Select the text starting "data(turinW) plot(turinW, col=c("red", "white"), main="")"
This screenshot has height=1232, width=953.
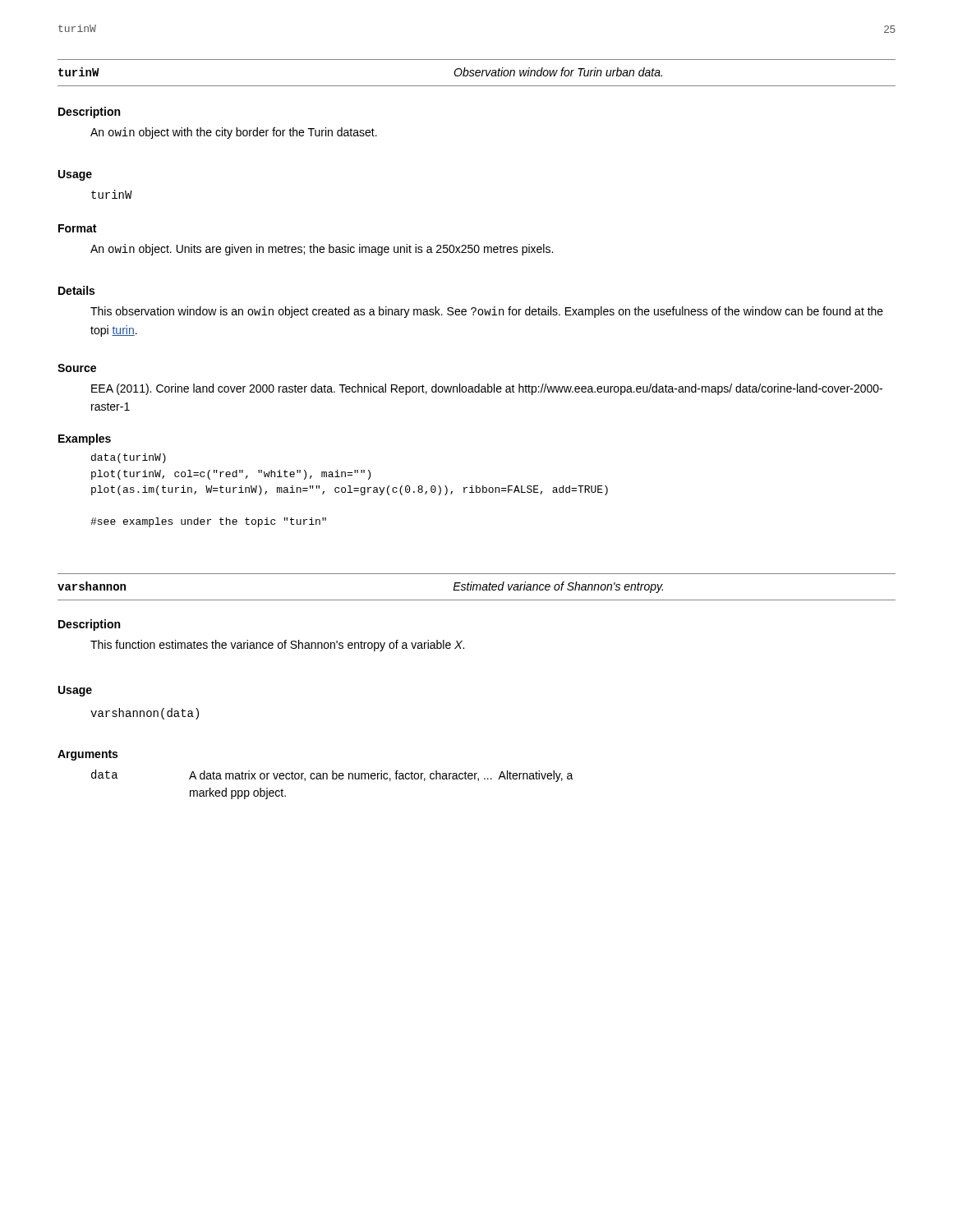[x=493, y=490]
